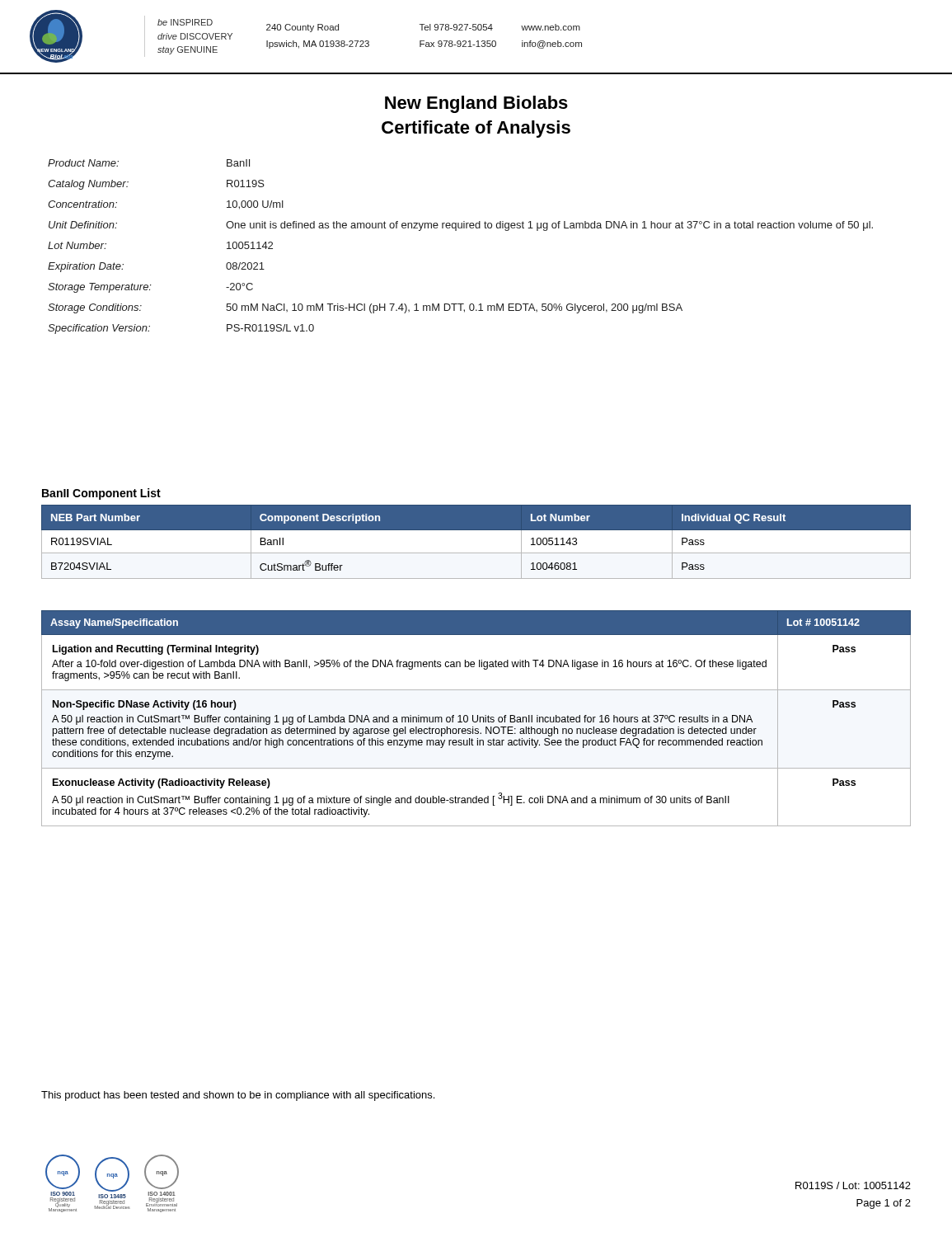952x1237 pixels.
Task: Click on the table containing "Non-Specific DNase Activity (16"
Action: 476,718
